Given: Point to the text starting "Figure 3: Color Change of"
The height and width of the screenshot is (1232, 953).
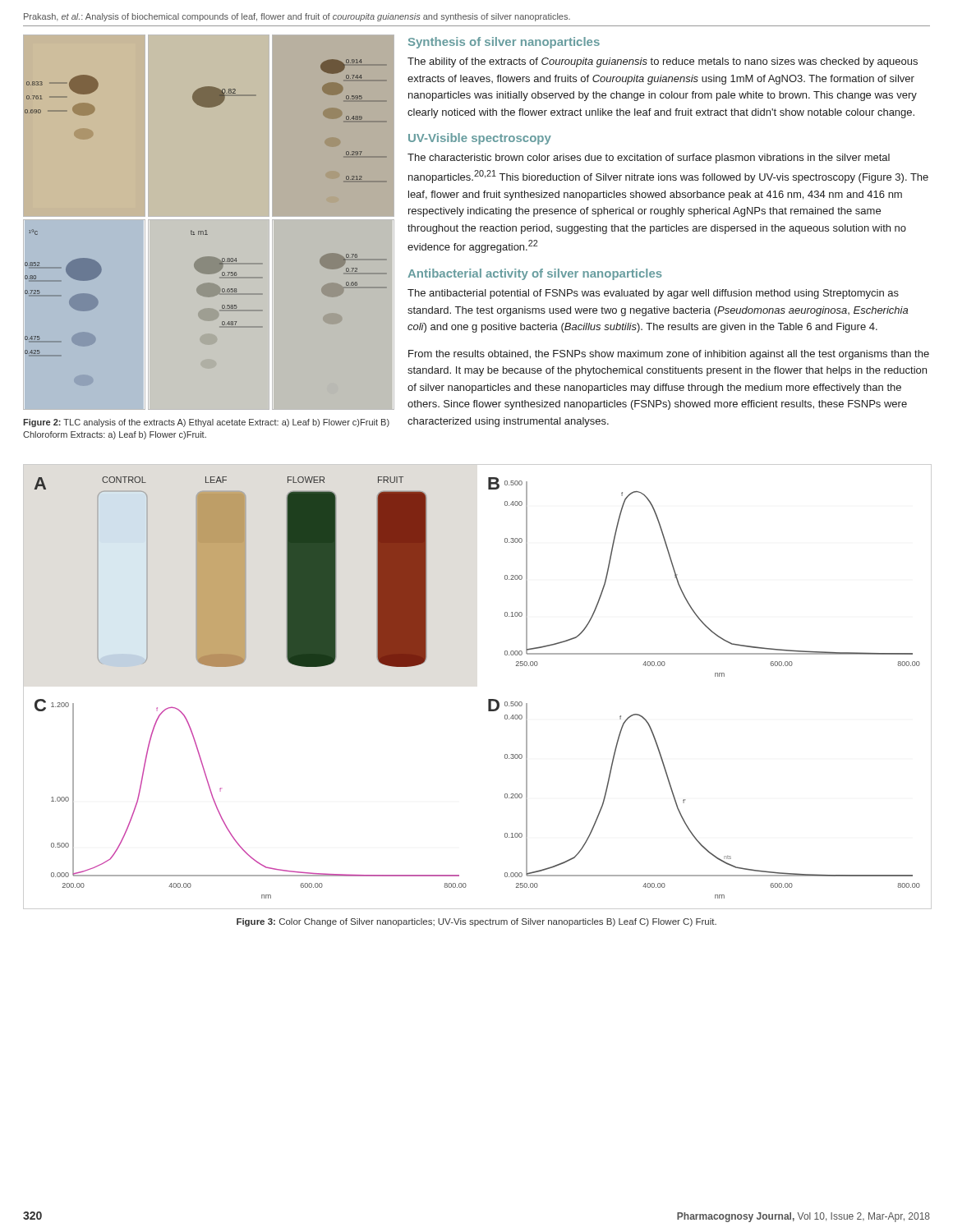Looking at the screenshot, I should click(476, 922).
